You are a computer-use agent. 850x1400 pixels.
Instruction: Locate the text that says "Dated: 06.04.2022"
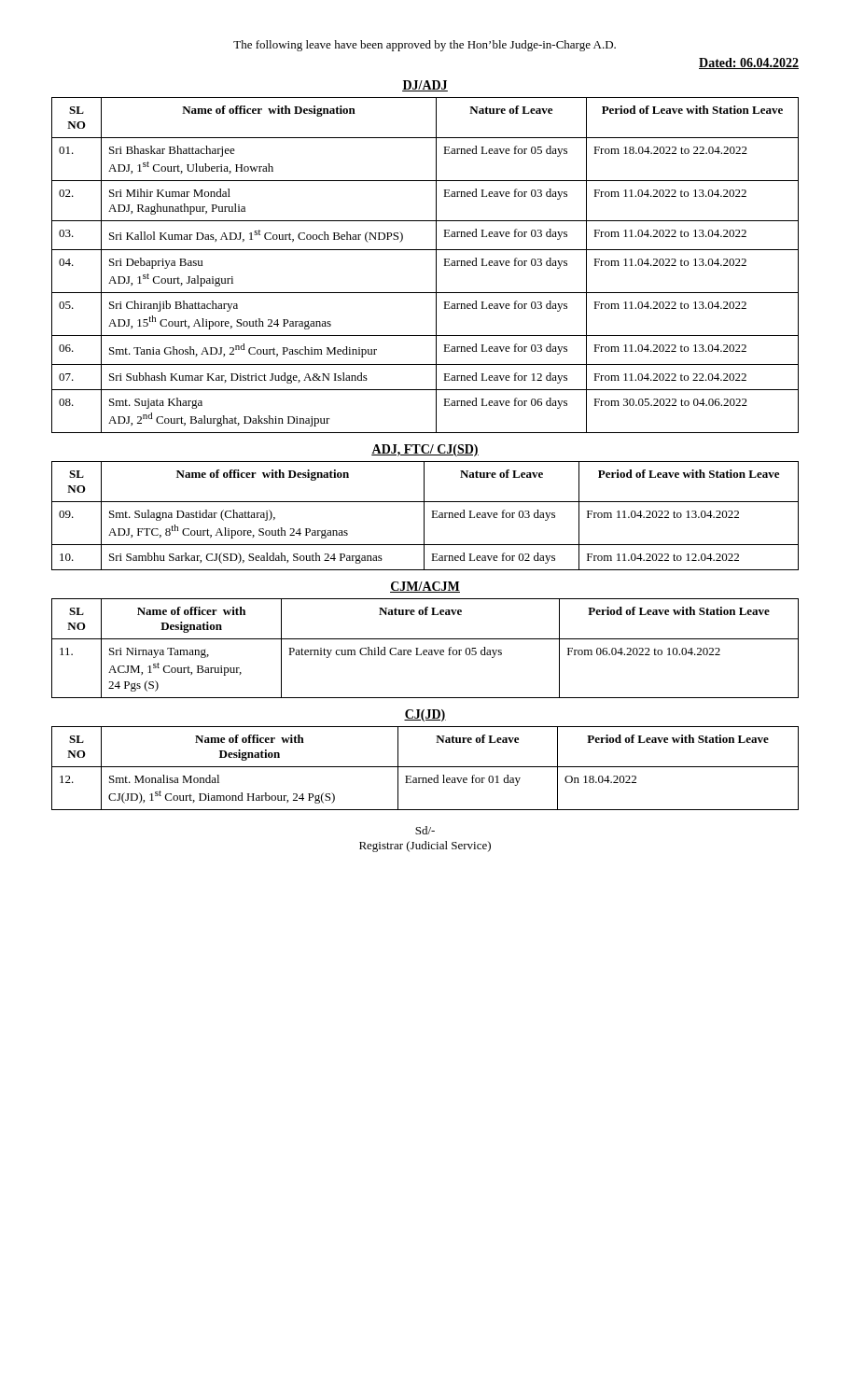tap(749, 63)
